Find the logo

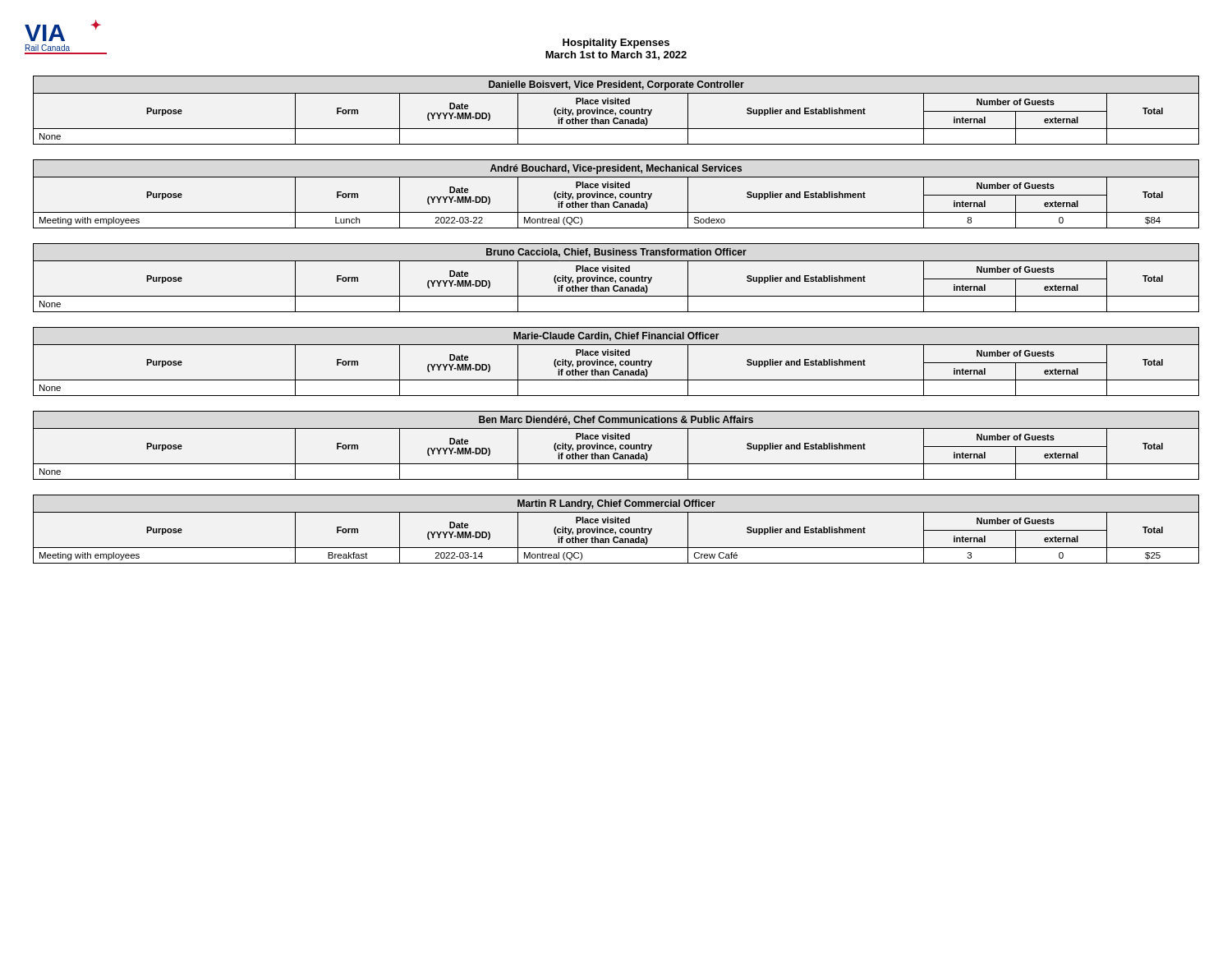pyautogui.click(x=68, y=35)
